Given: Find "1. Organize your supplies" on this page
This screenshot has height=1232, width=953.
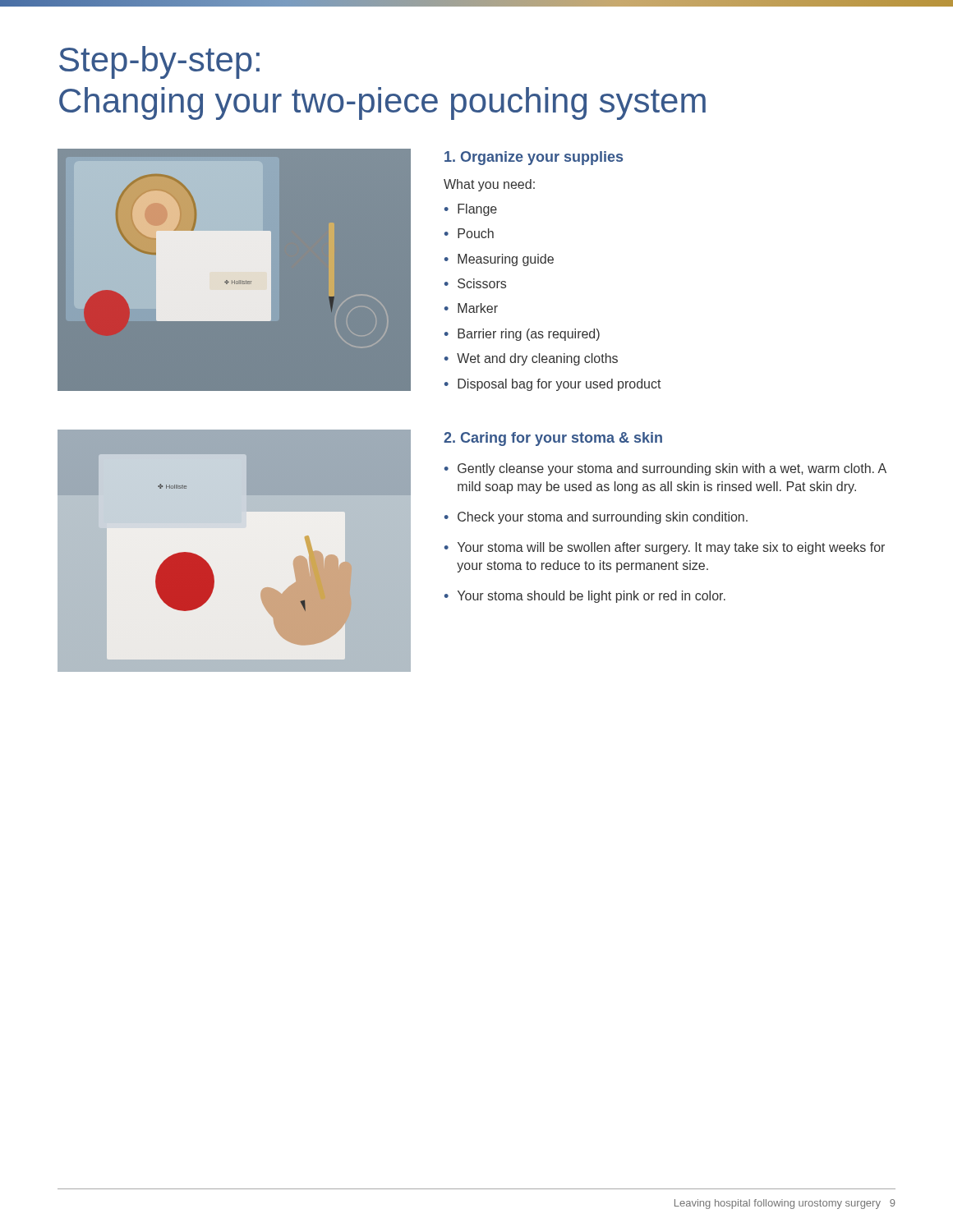Looking at the screenshot, I should [x=534, y=157].
